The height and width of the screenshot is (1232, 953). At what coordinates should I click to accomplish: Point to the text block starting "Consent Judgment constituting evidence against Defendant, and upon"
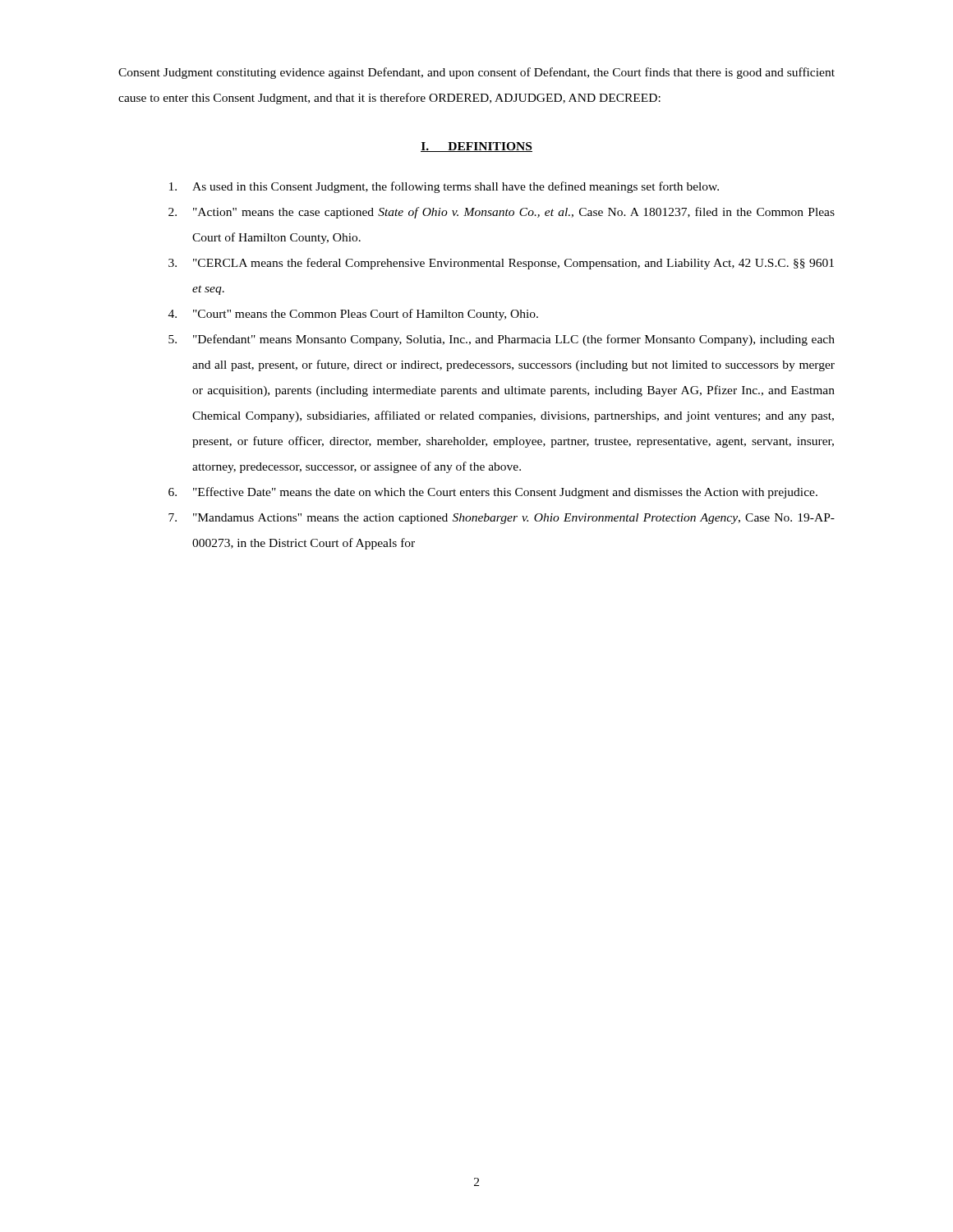click(476, 85)
